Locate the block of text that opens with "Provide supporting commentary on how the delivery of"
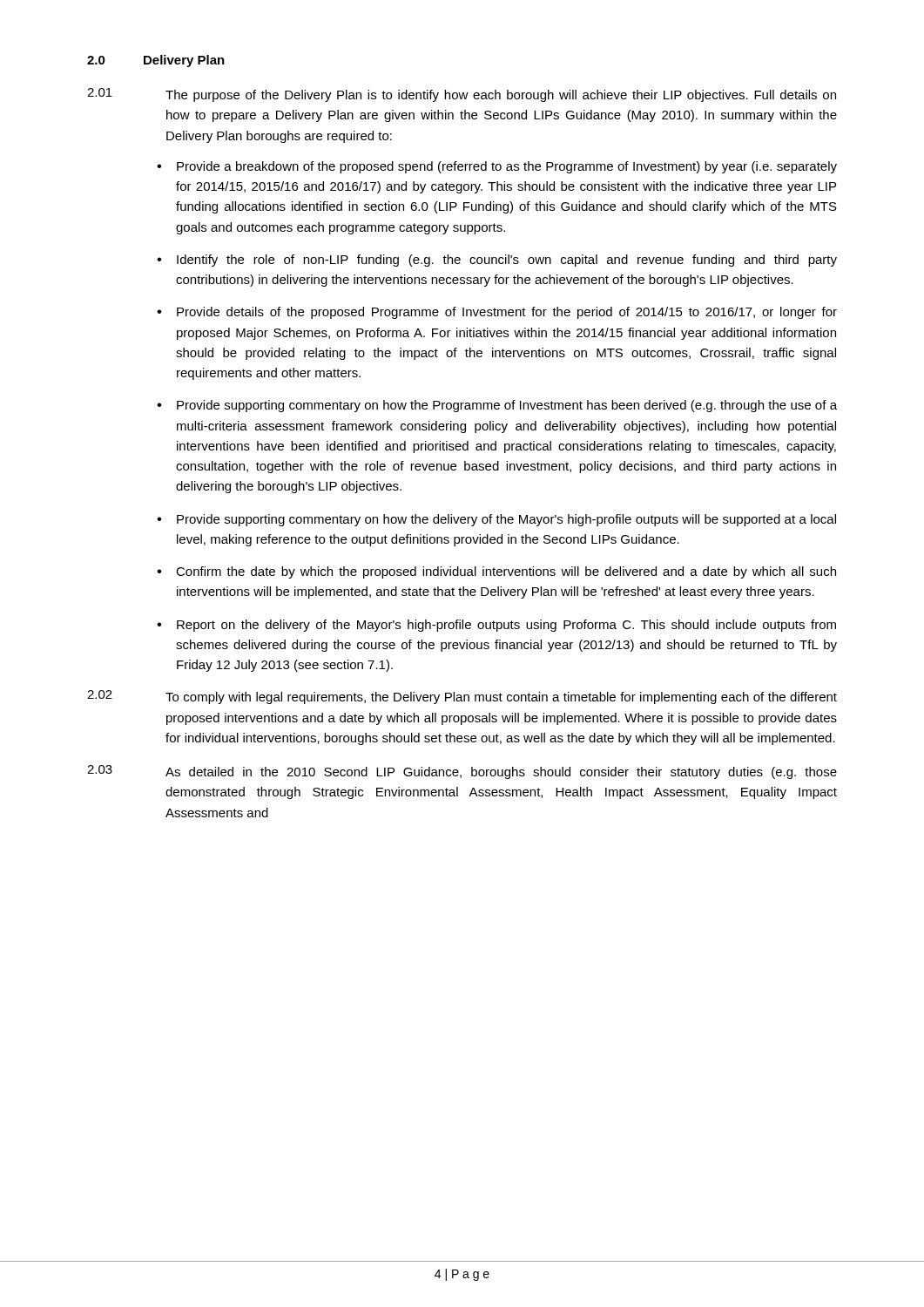924x1307 pixels. [506, 529]
